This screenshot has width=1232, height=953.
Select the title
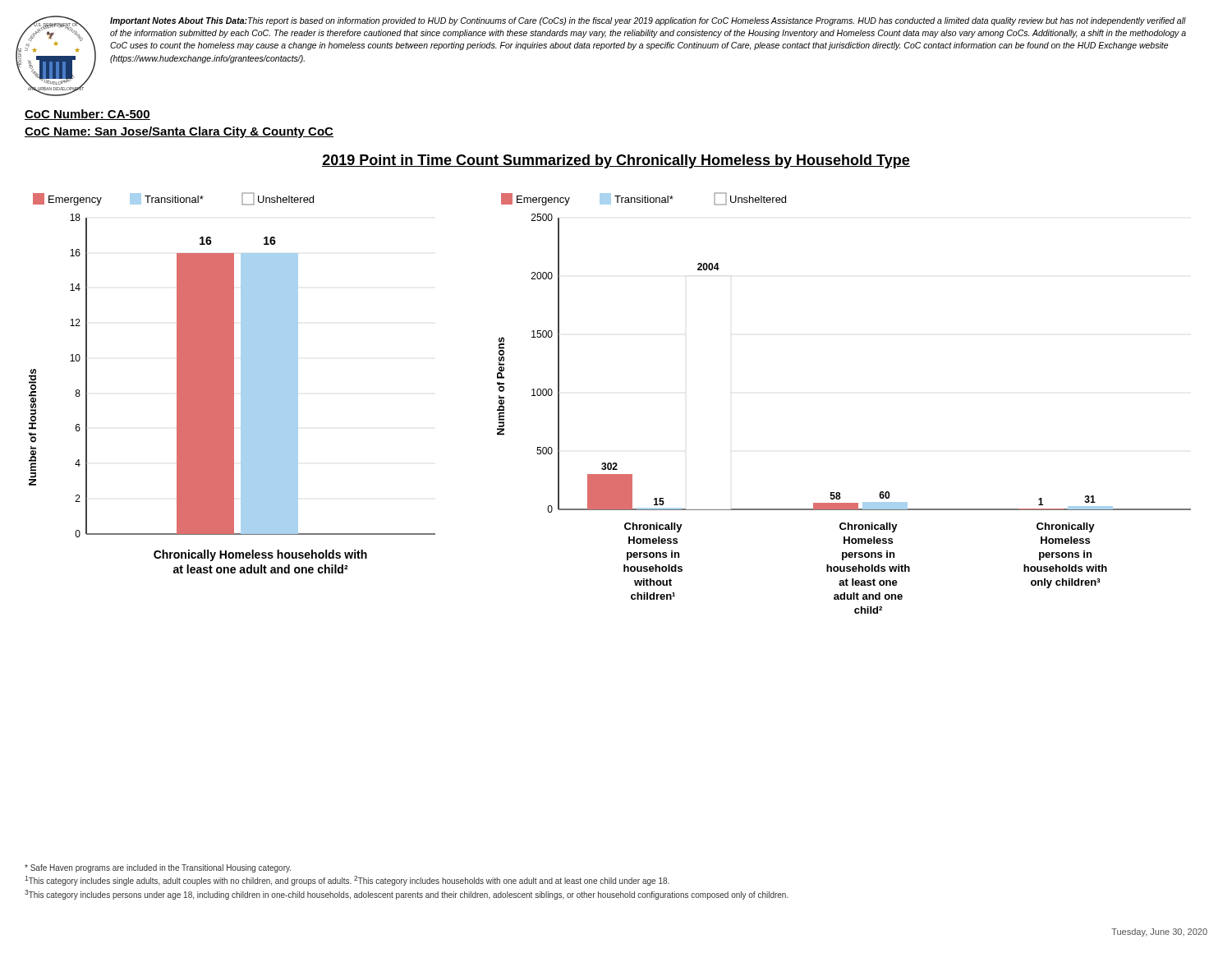616,160
